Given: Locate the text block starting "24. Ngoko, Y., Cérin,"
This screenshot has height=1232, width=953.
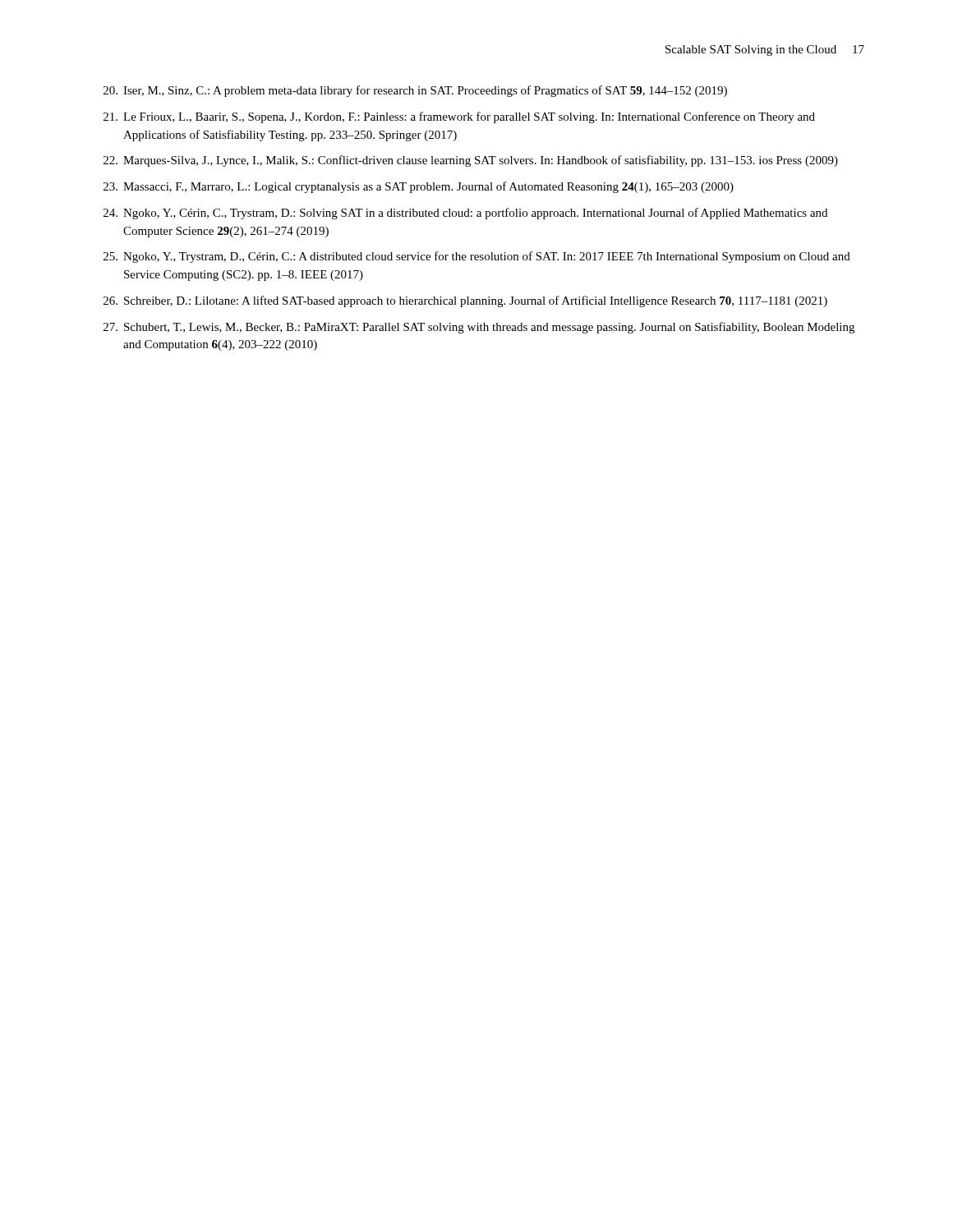Looking at the screenshot, I should 476,222.
